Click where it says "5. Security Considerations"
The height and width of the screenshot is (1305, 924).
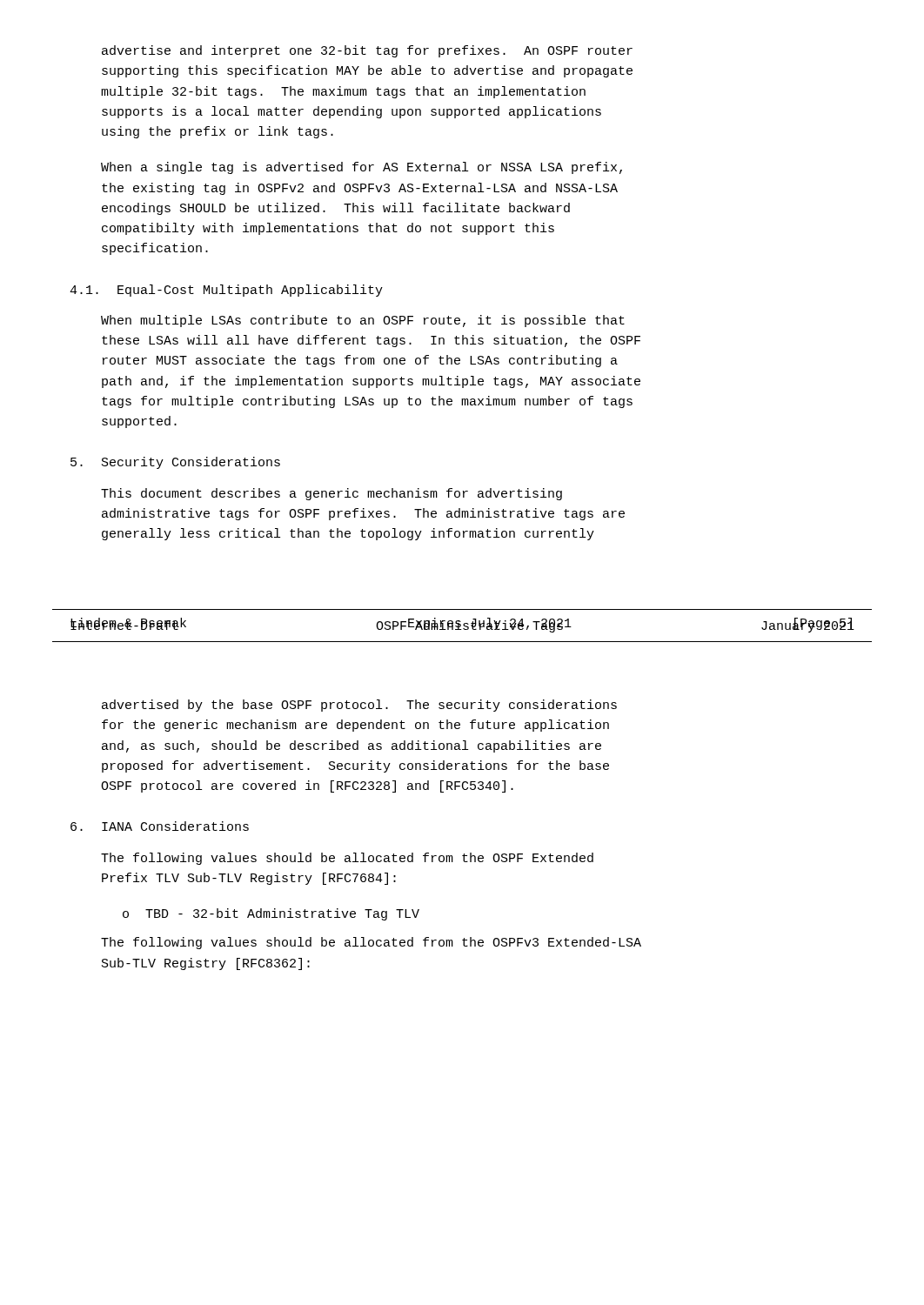[x=175, y=463]
